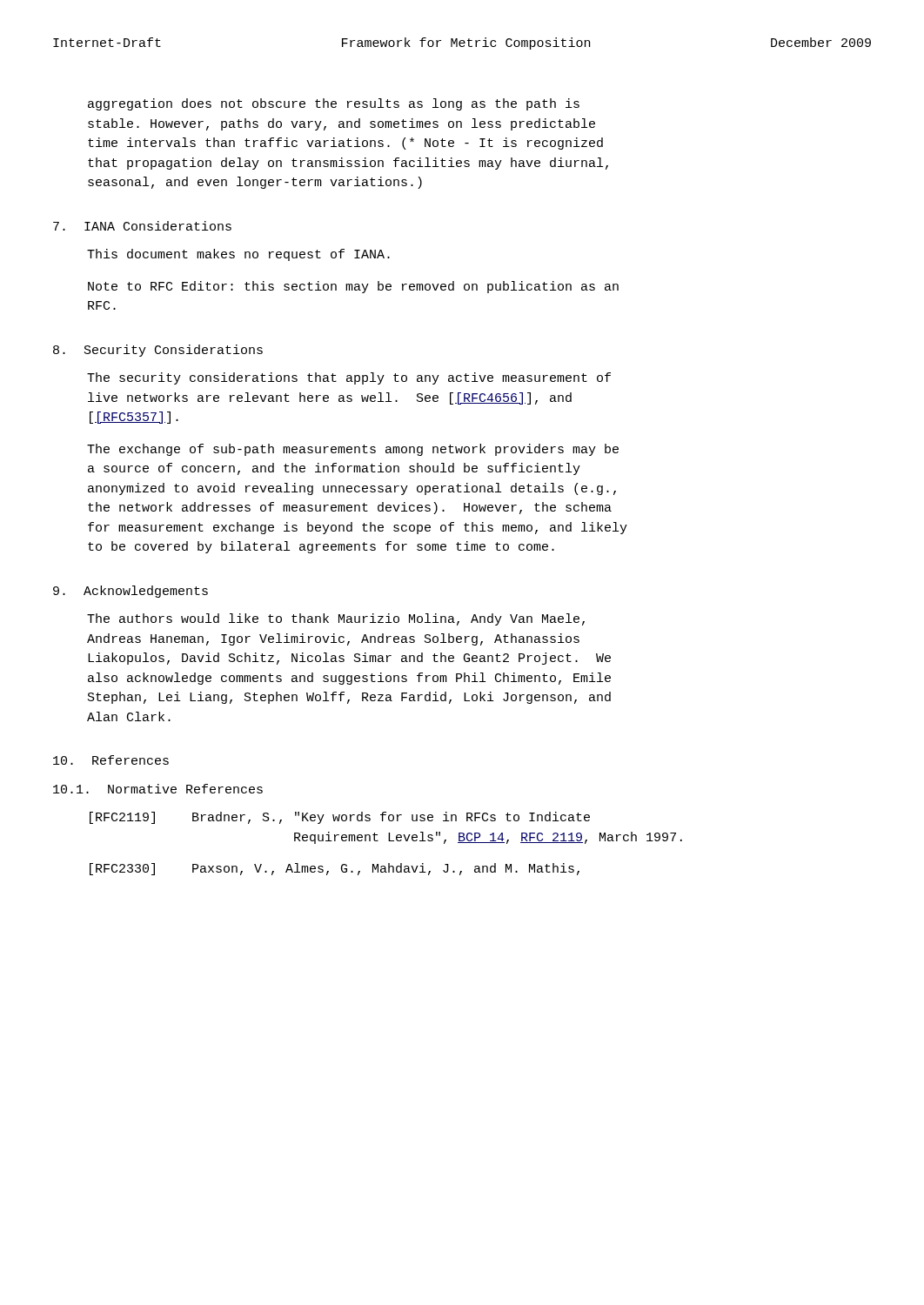The image size is (924, 1305).
Task: Click on the section header that reads "8. Security Considerations"
Action: [x=158, y=351]
